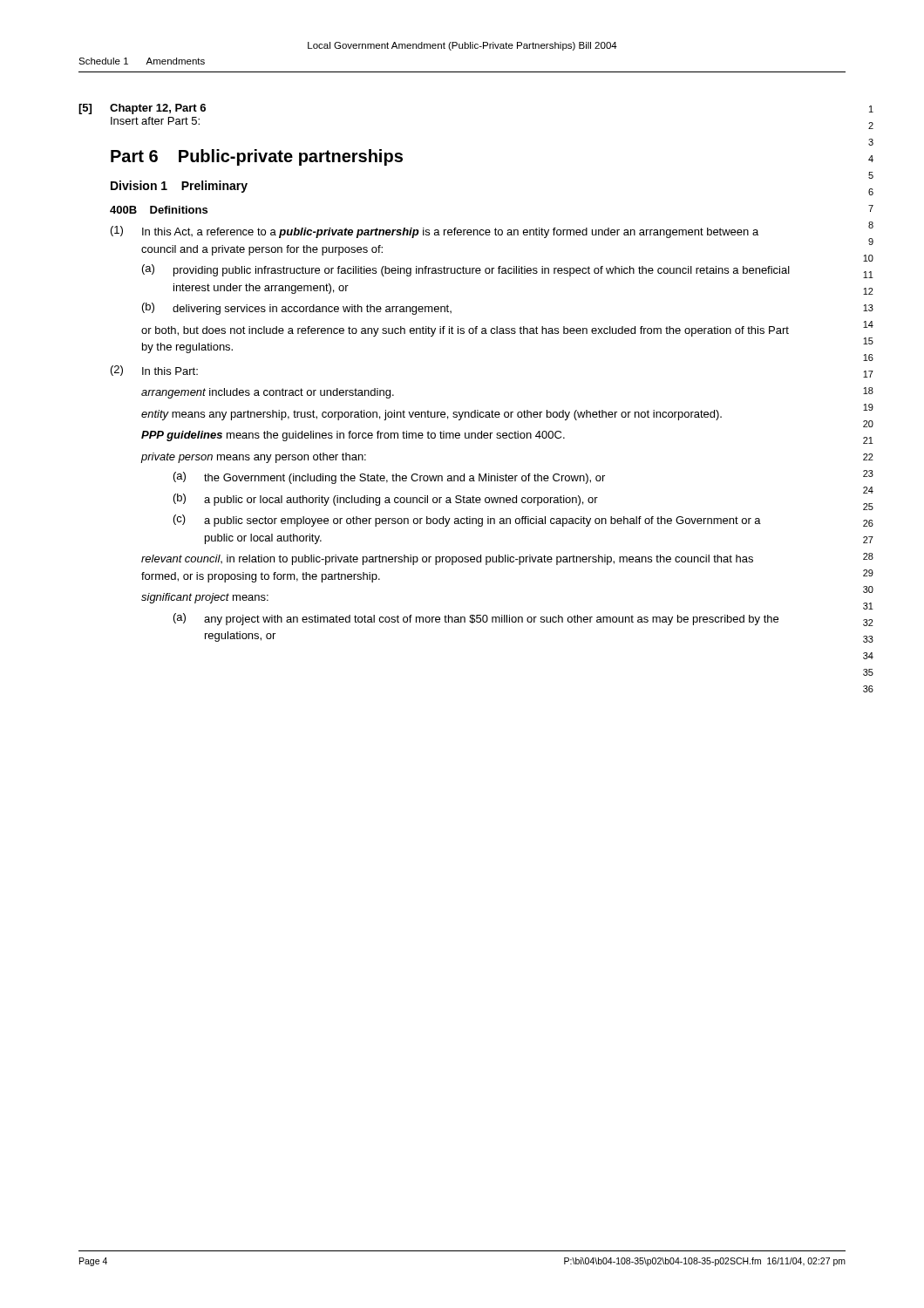Locate the text starting "private person means any person other"
The image size is (924, 1308).
[254, 456]
